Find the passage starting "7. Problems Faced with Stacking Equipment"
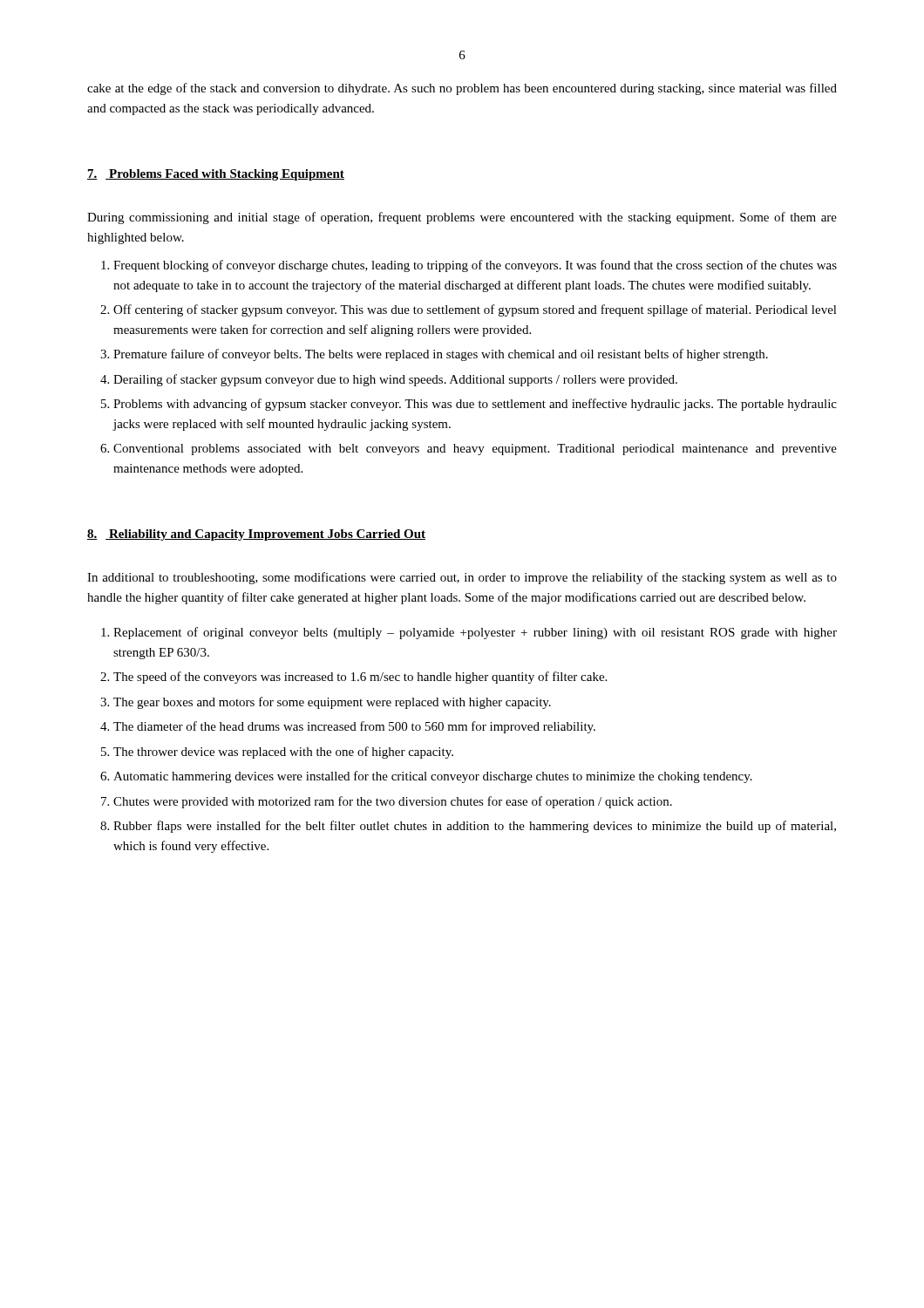 [216, 174]
